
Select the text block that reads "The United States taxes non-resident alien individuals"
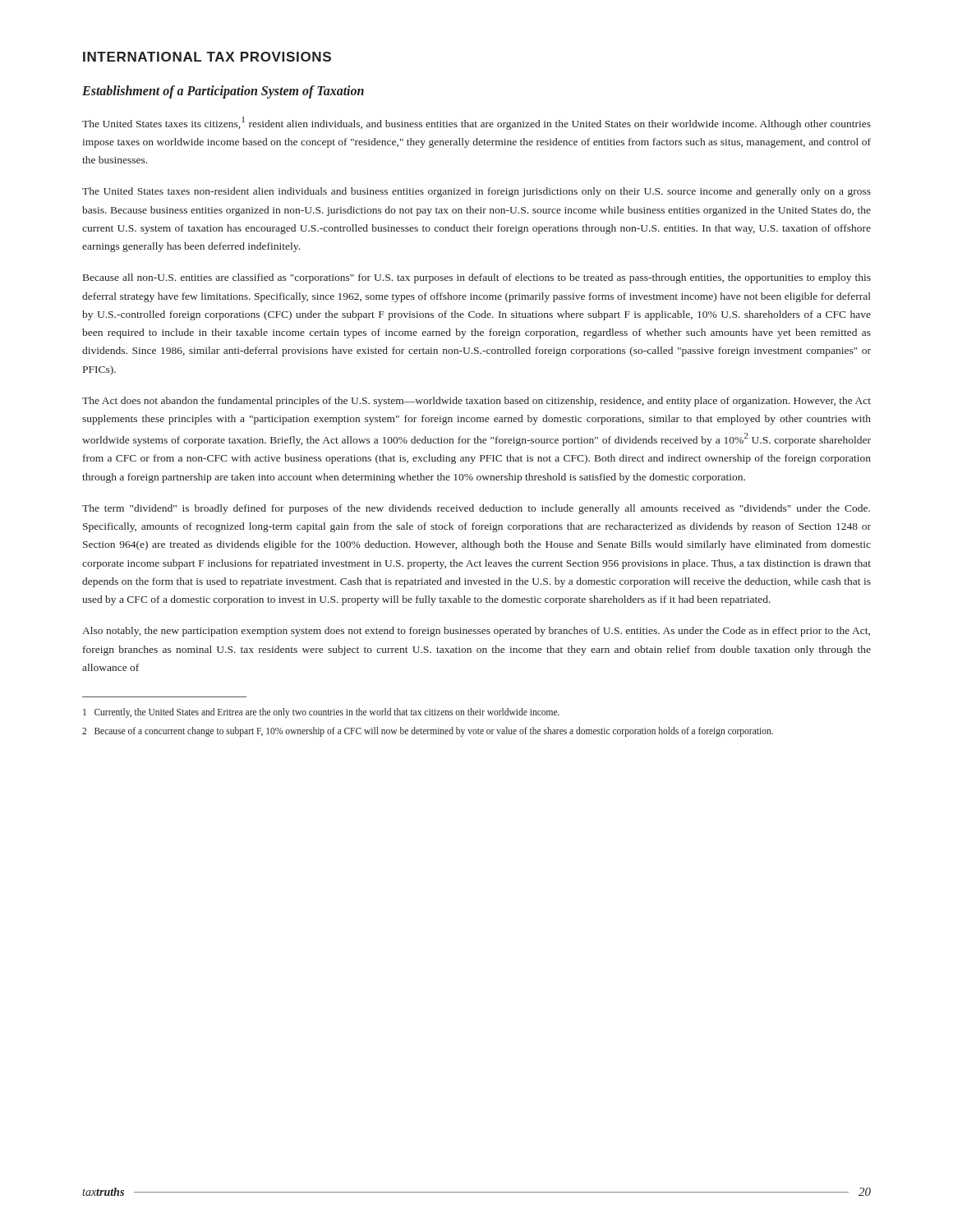[x=476, y=219]
